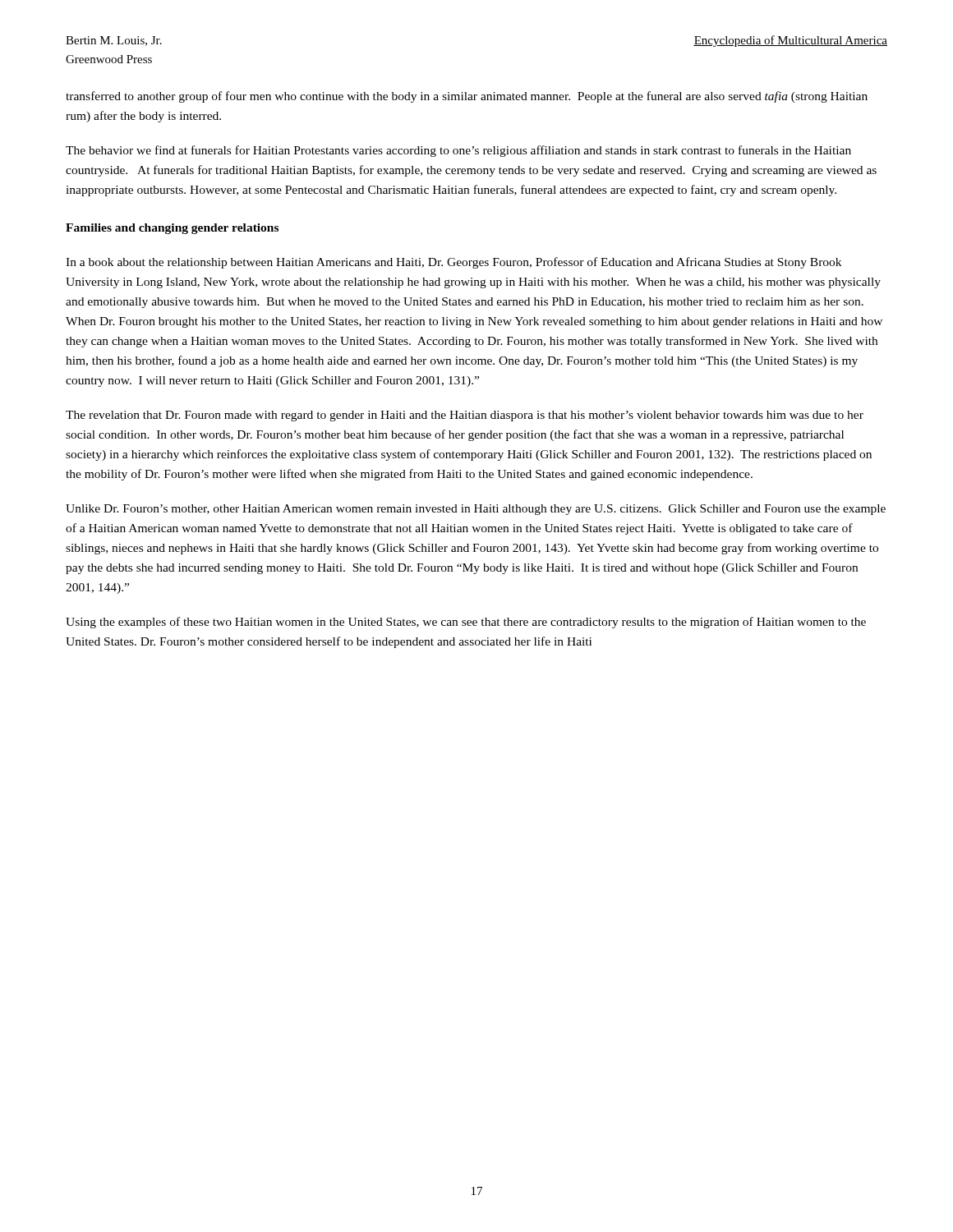Where is the passage that starts "Unlike Dr. Fouron’s mother, other Haitian American women"?

point(476,548)
